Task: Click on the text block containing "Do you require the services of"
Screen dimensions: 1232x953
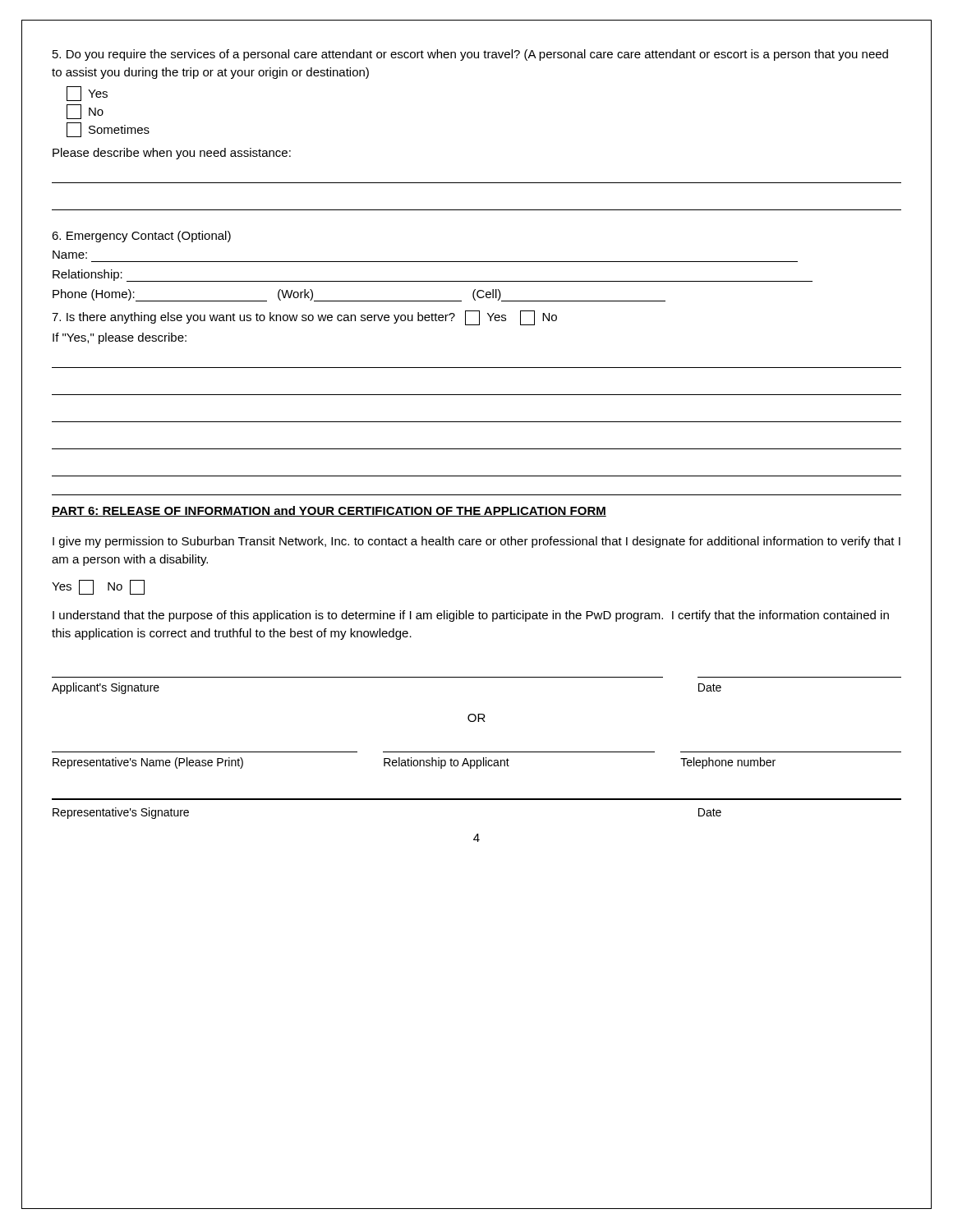Action: click(x=470, y=63)
